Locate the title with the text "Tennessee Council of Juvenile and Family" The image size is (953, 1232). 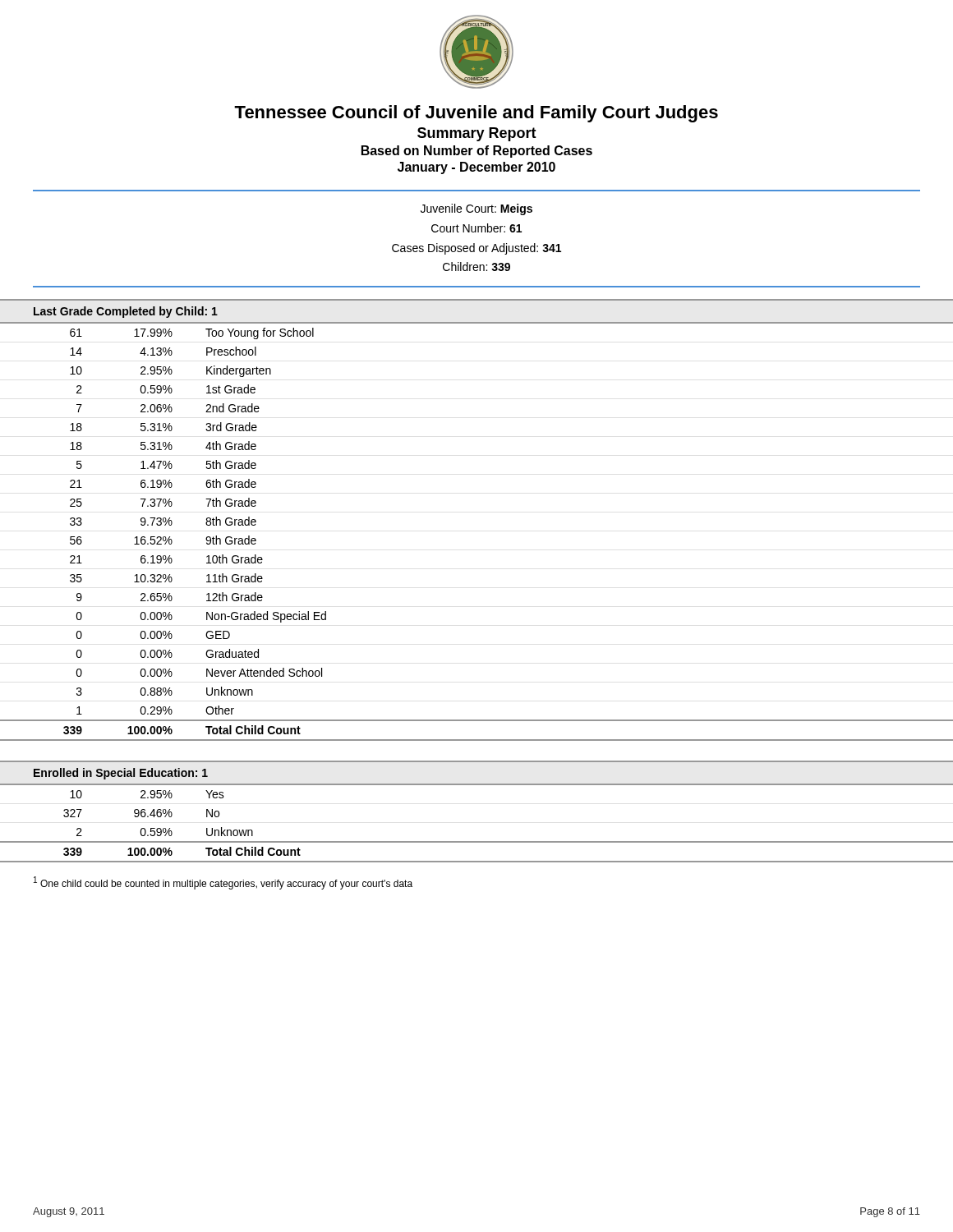point(476,138)
